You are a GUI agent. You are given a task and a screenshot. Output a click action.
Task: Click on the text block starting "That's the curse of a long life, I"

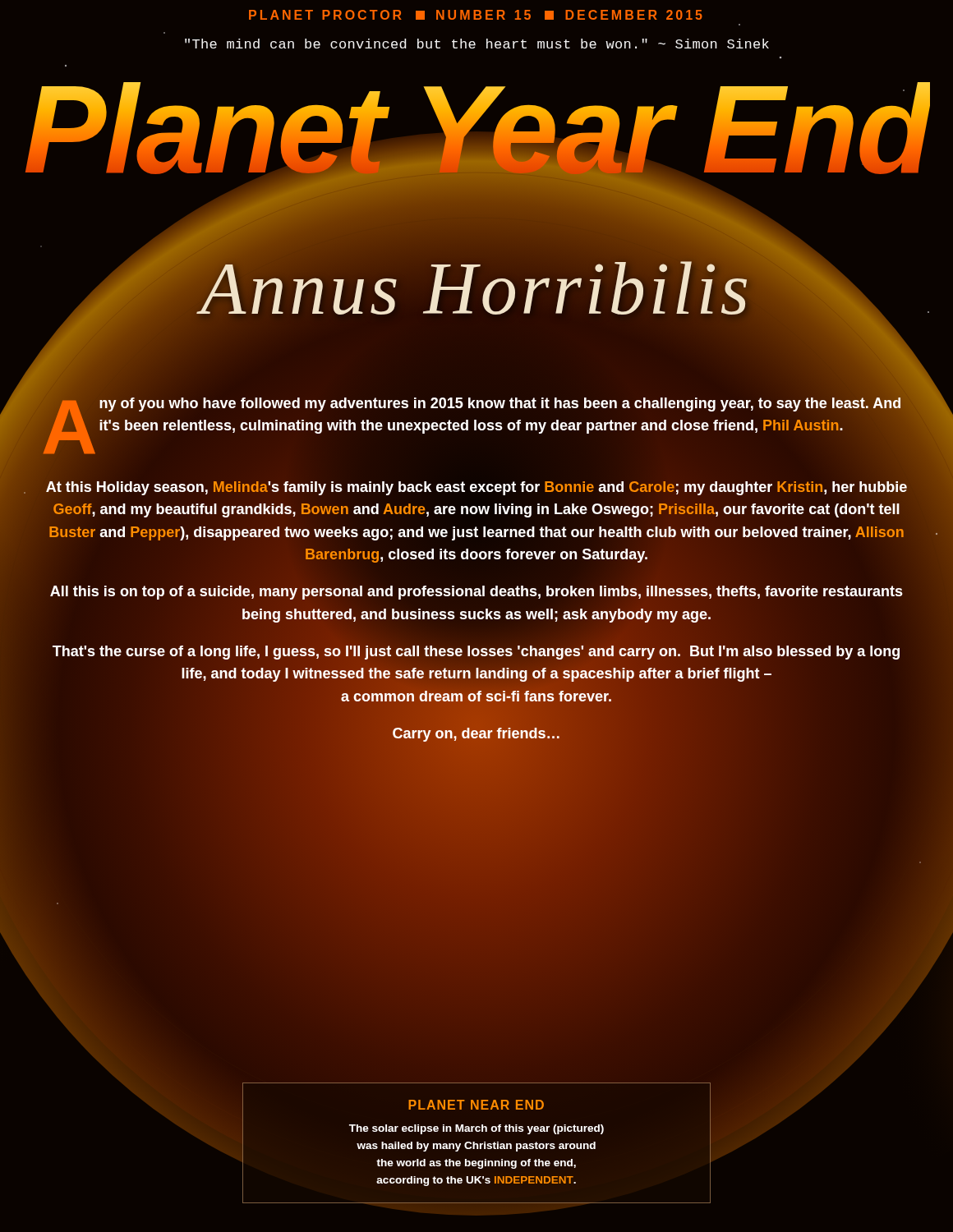click(476, 674)
